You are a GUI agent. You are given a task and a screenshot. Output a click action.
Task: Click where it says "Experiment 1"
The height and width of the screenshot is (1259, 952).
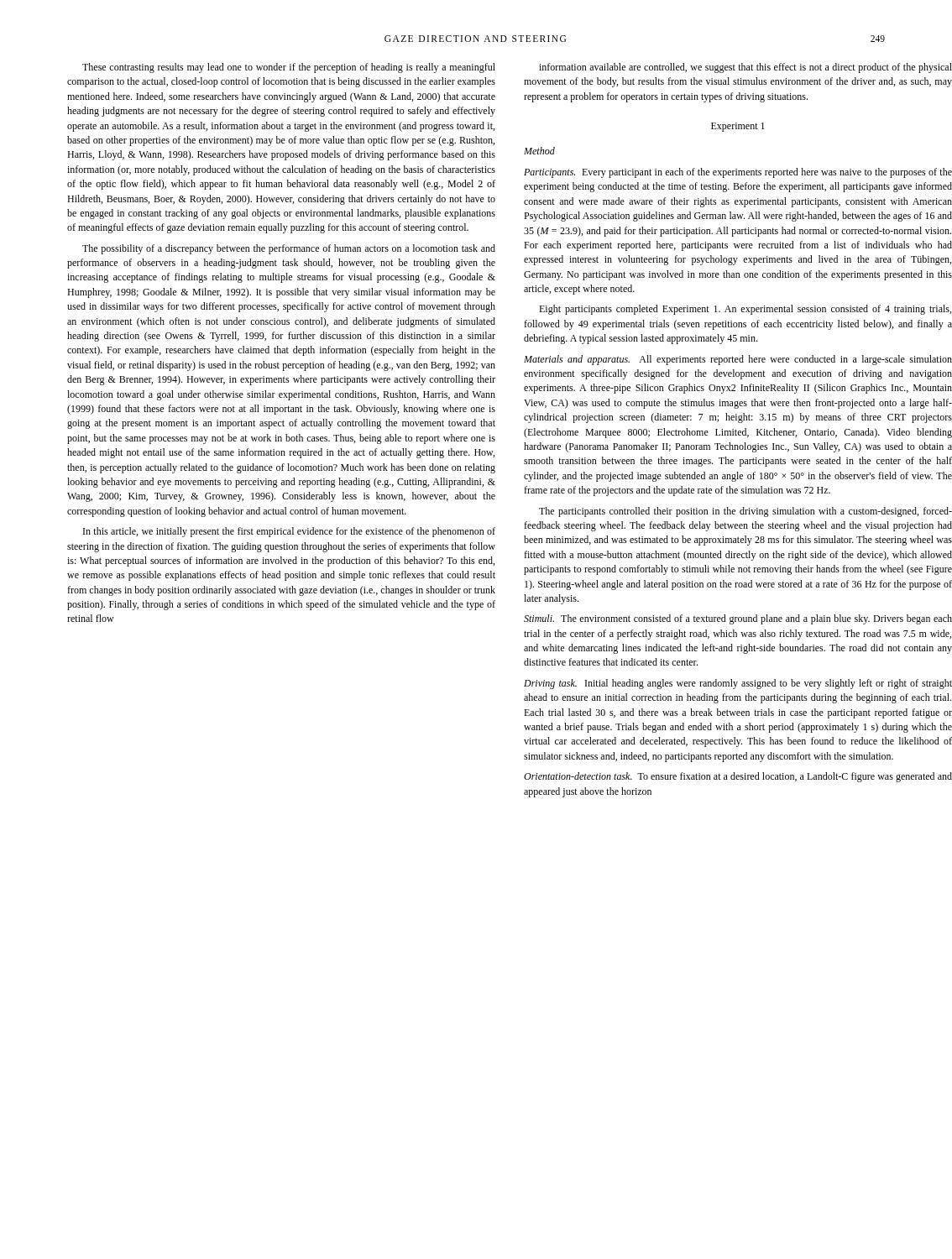[x=738, y=126]
